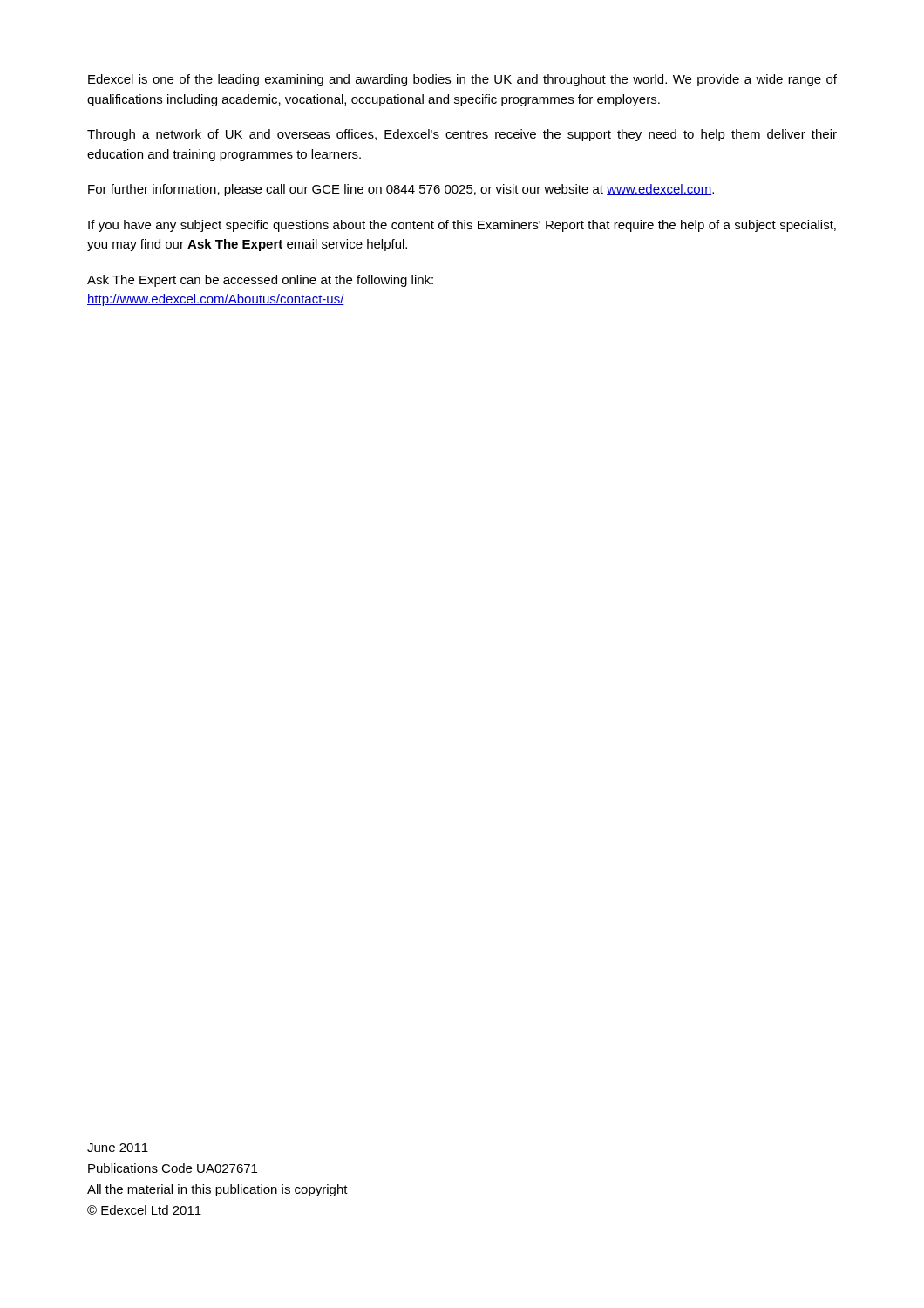Point to the block beginning "Edexcel is one of the"
The image size is (924, 1308).
tap(462, 89)
